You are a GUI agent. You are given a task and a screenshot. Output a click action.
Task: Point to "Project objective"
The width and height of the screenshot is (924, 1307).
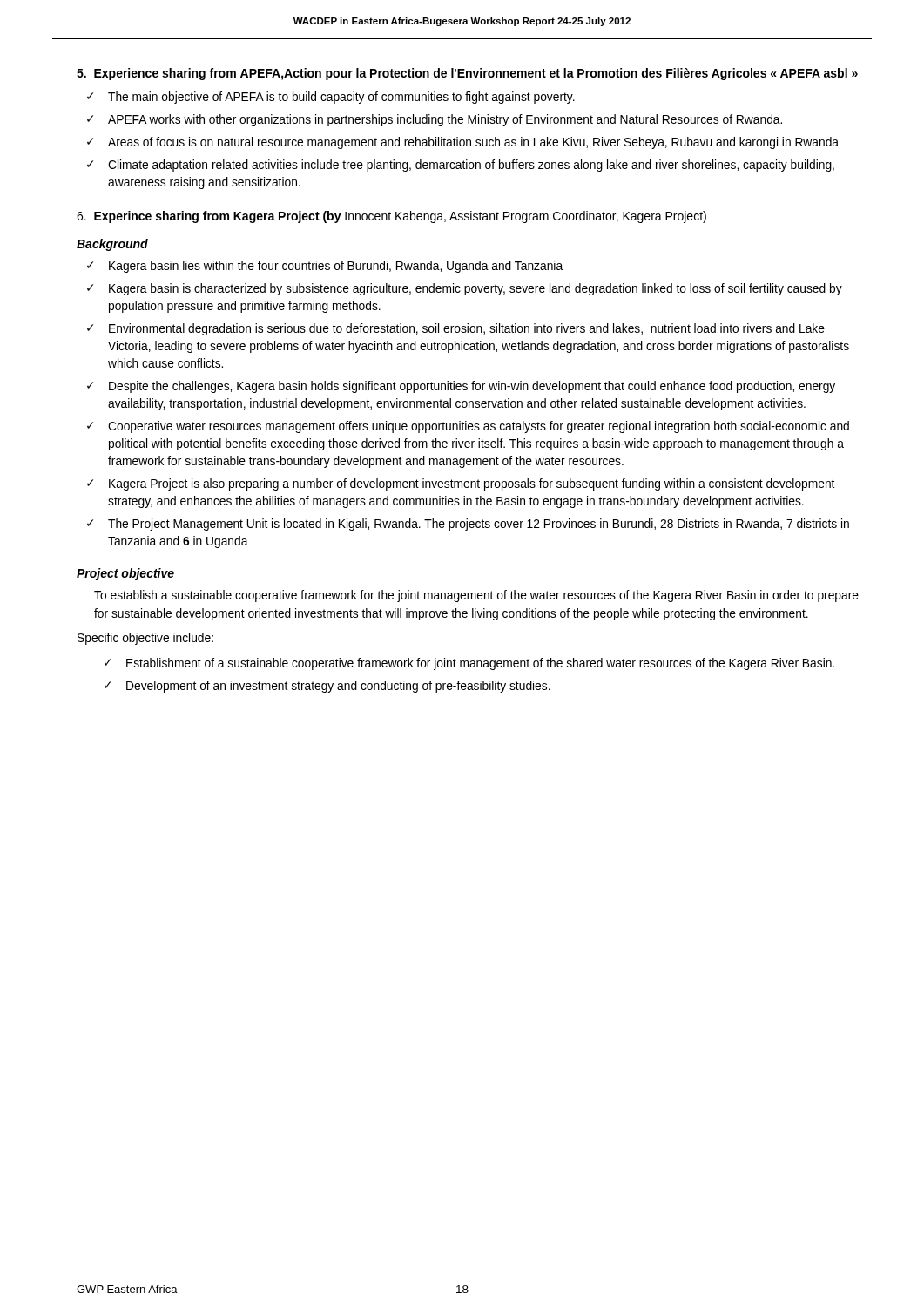click(x=125, y=573)
